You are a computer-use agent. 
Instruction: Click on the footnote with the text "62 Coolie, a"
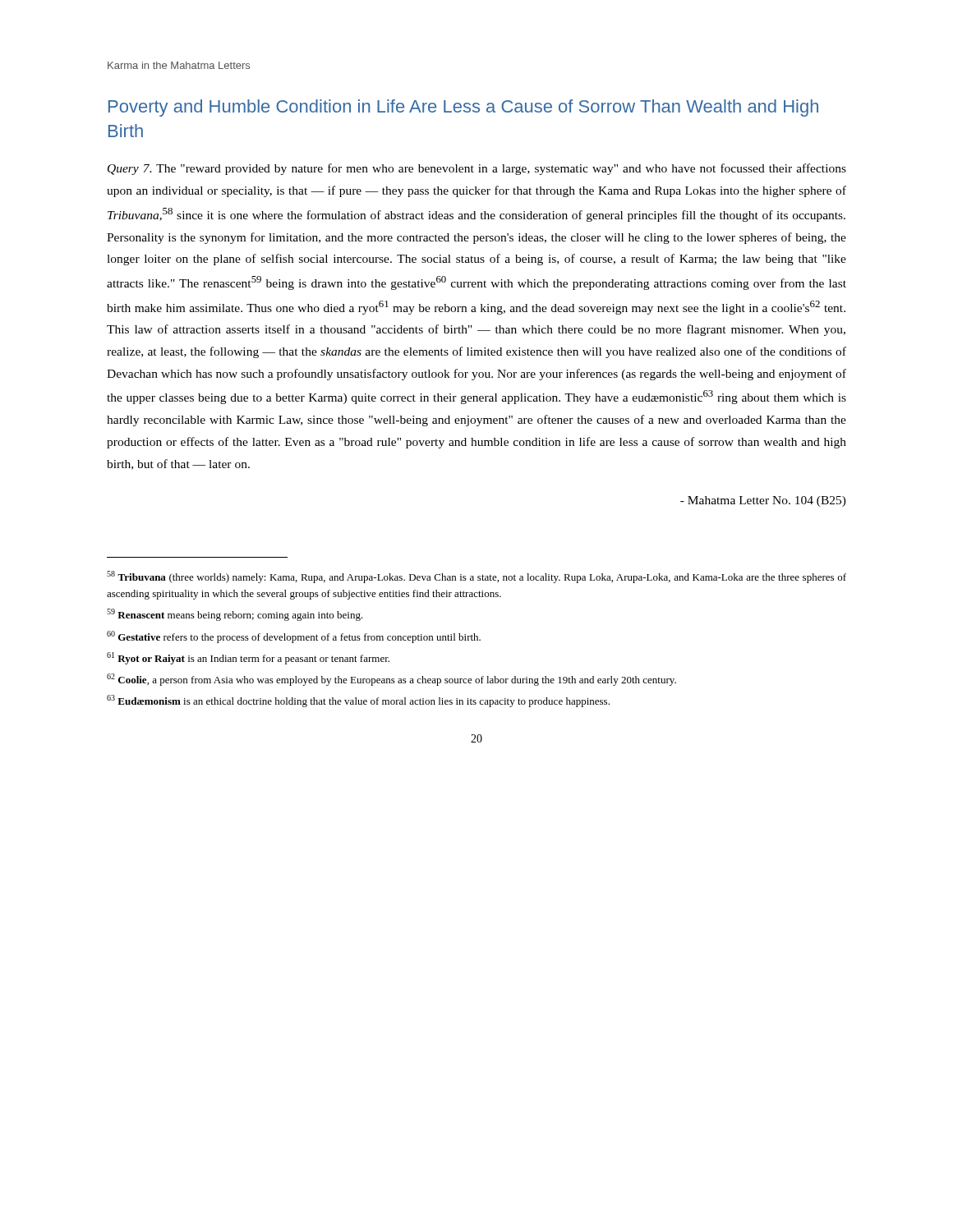[x=392, y=679]
